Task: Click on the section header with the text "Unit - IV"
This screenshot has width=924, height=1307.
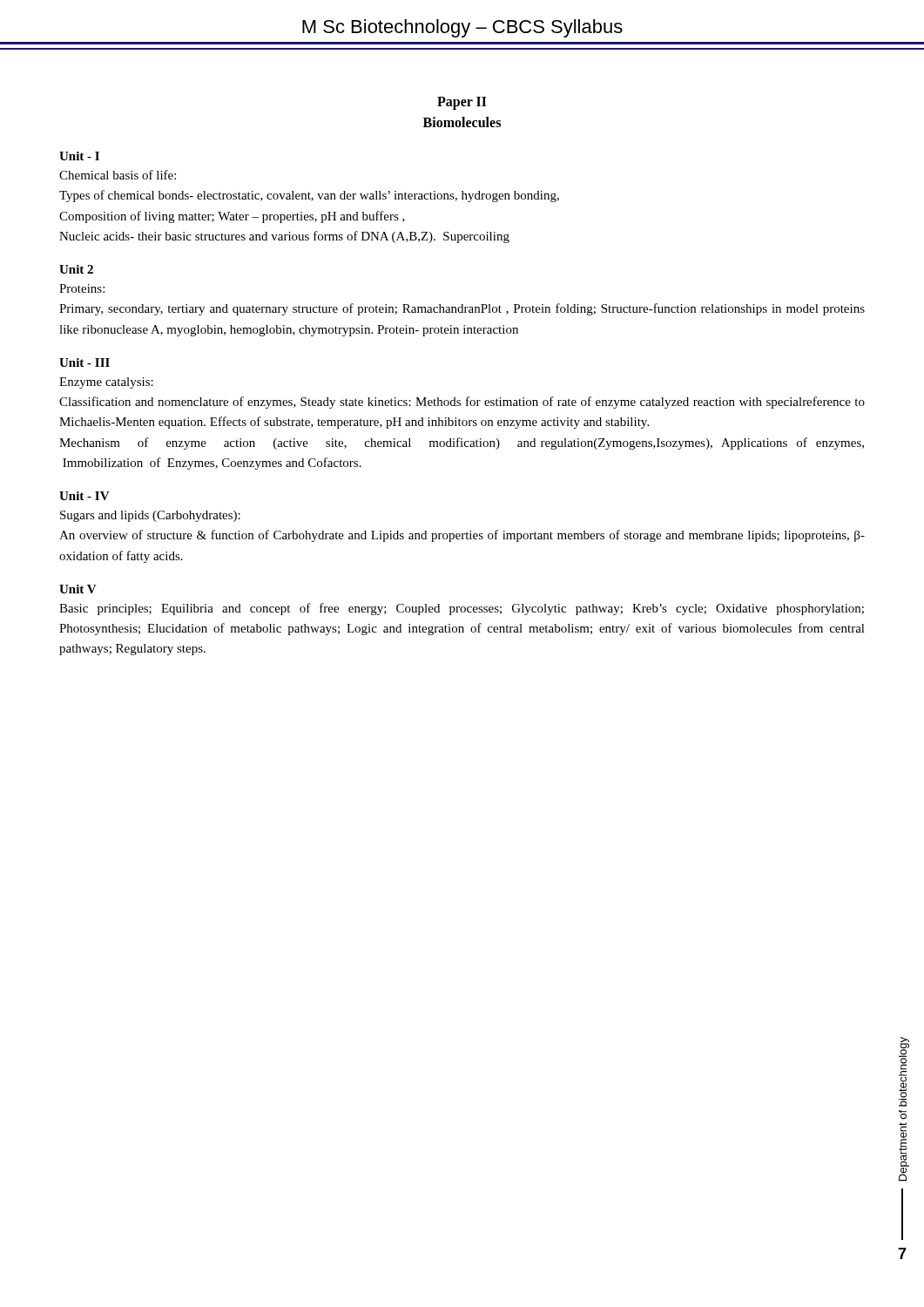Action: (x=84, y=496)
